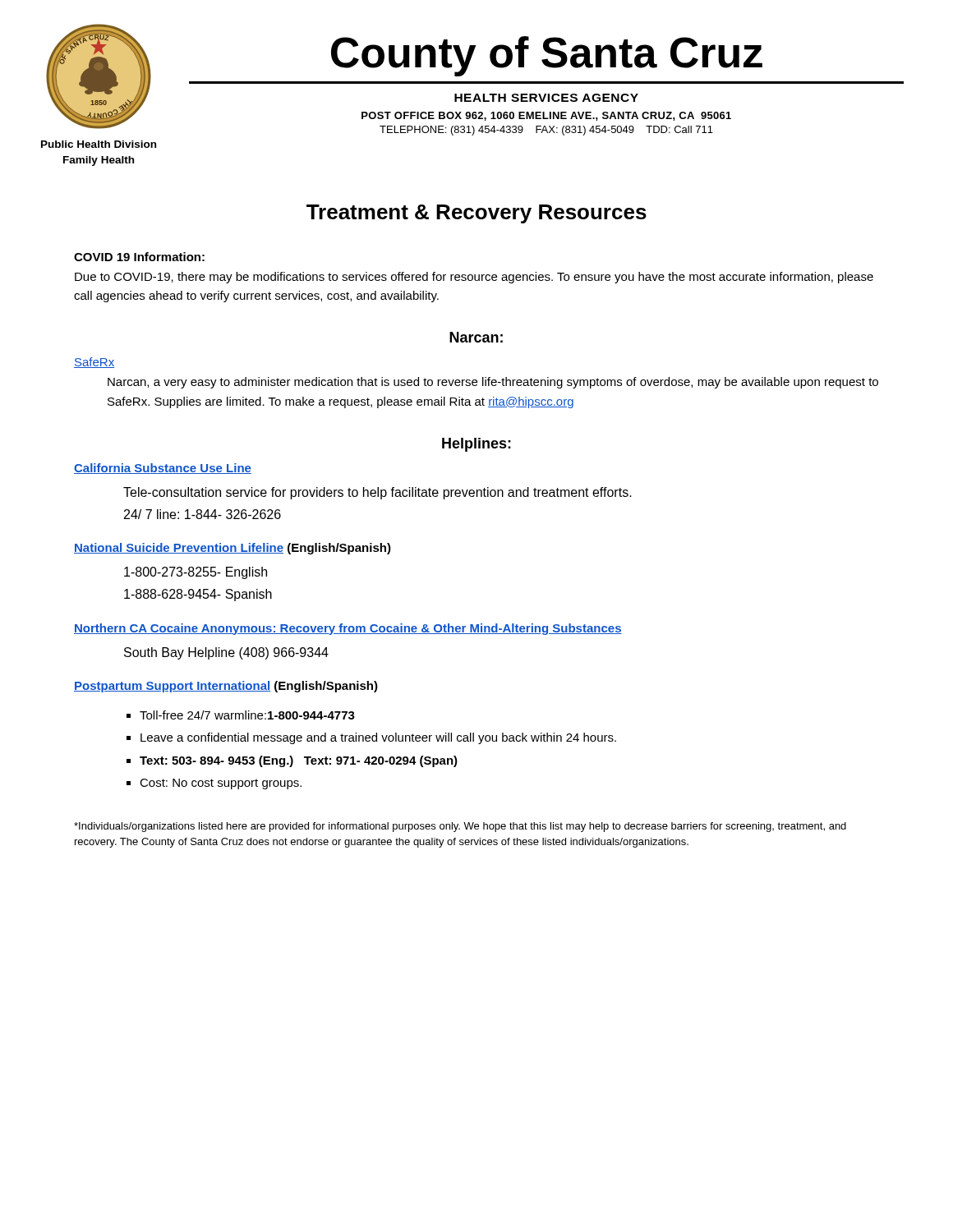Locate the block of text that opens with "POST OFFICE BOX 962,"
Image resolution: width=953 pixels, height=1232 pixels.
point(546,116)
